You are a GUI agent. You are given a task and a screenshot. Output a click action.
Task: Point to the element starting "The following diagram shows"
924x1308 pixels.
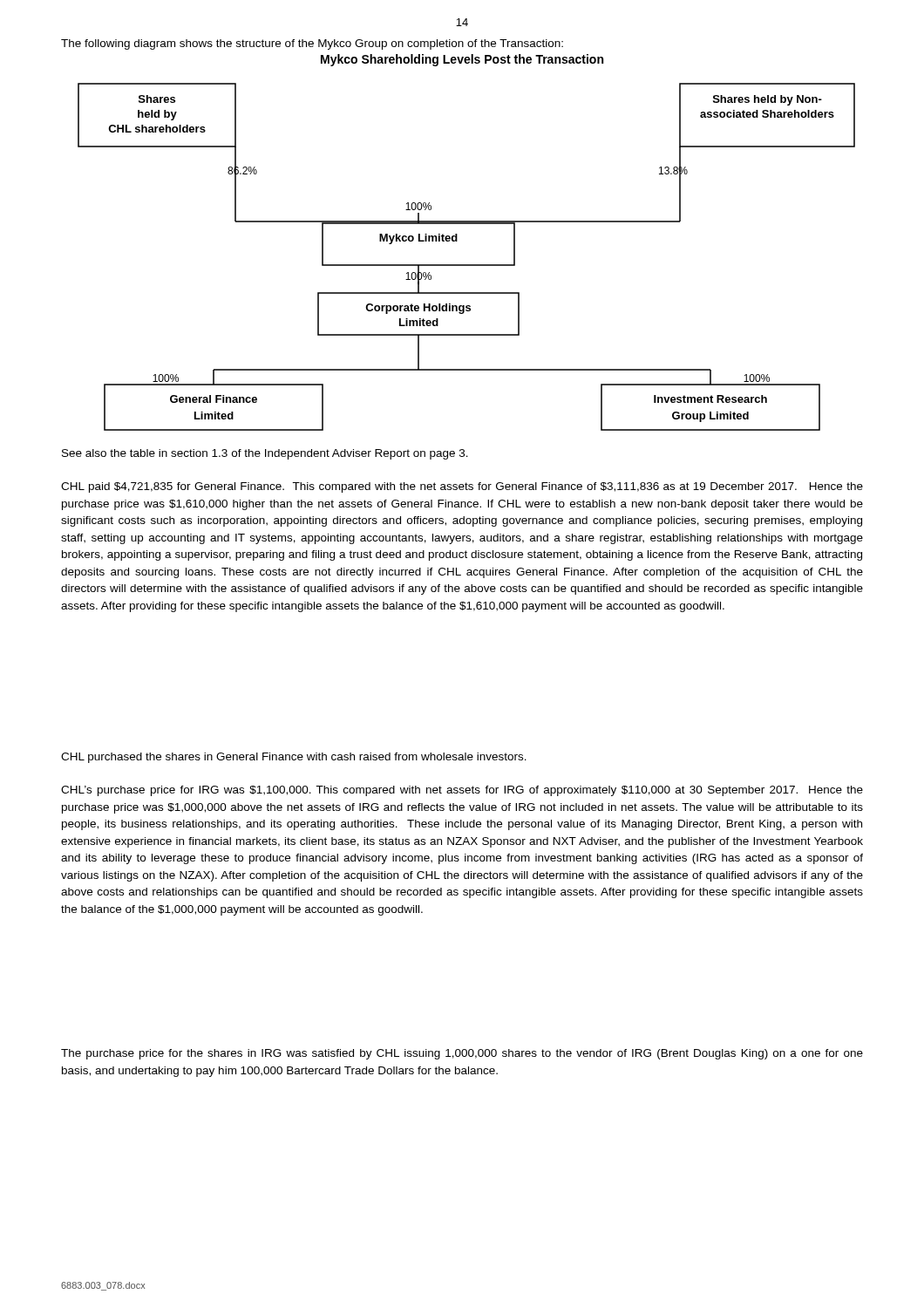pos(312,43)
